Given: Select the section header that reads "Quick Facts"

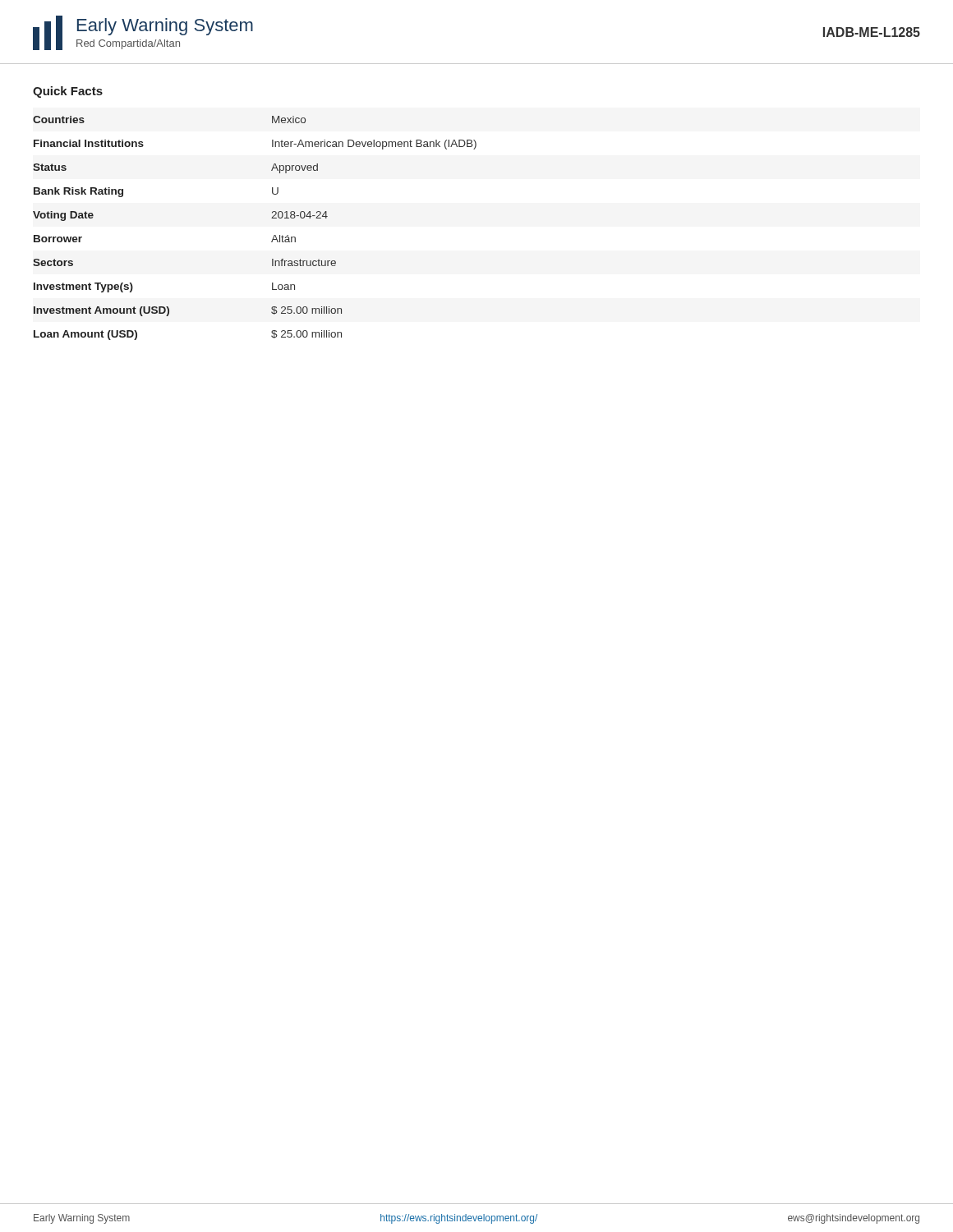Looking at the screenshot, I should [68, 90].
